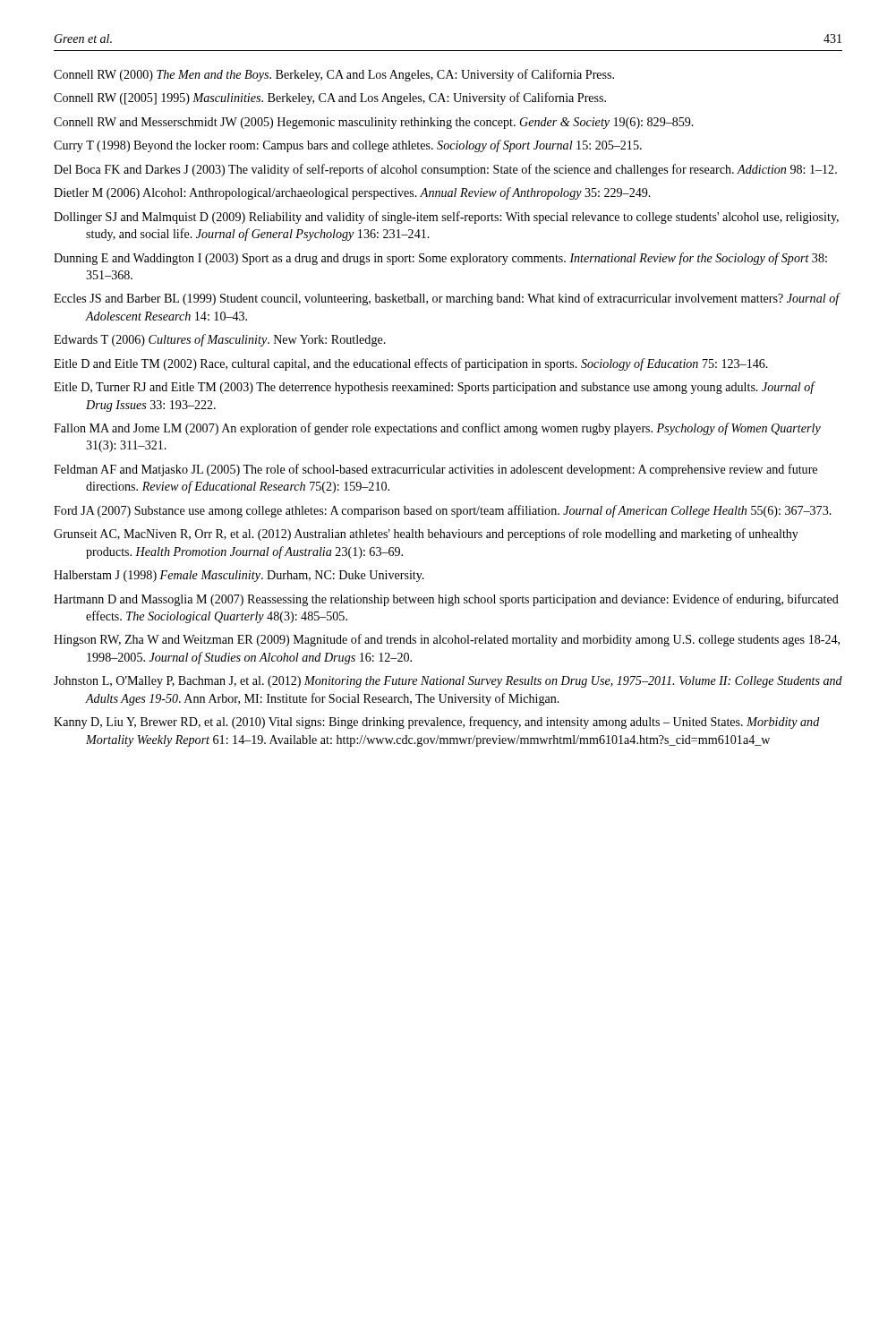Navigate to the passage starting "Connell RW (2000) The"
This screenshot has width=896, height=1343.
coord(334,74)
